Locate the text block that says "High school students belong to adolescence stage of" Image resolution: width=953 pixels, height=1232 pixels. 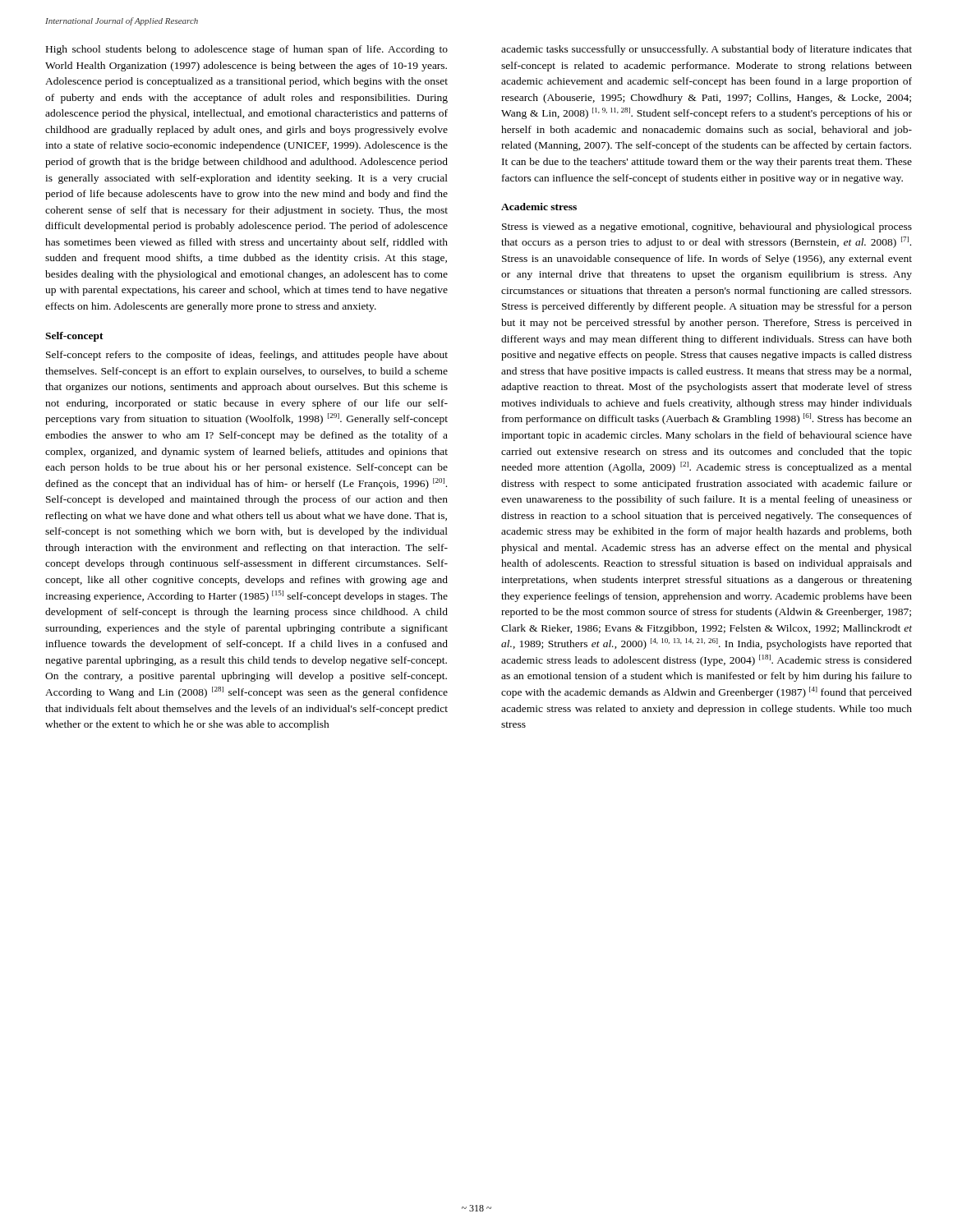(246, 178)
